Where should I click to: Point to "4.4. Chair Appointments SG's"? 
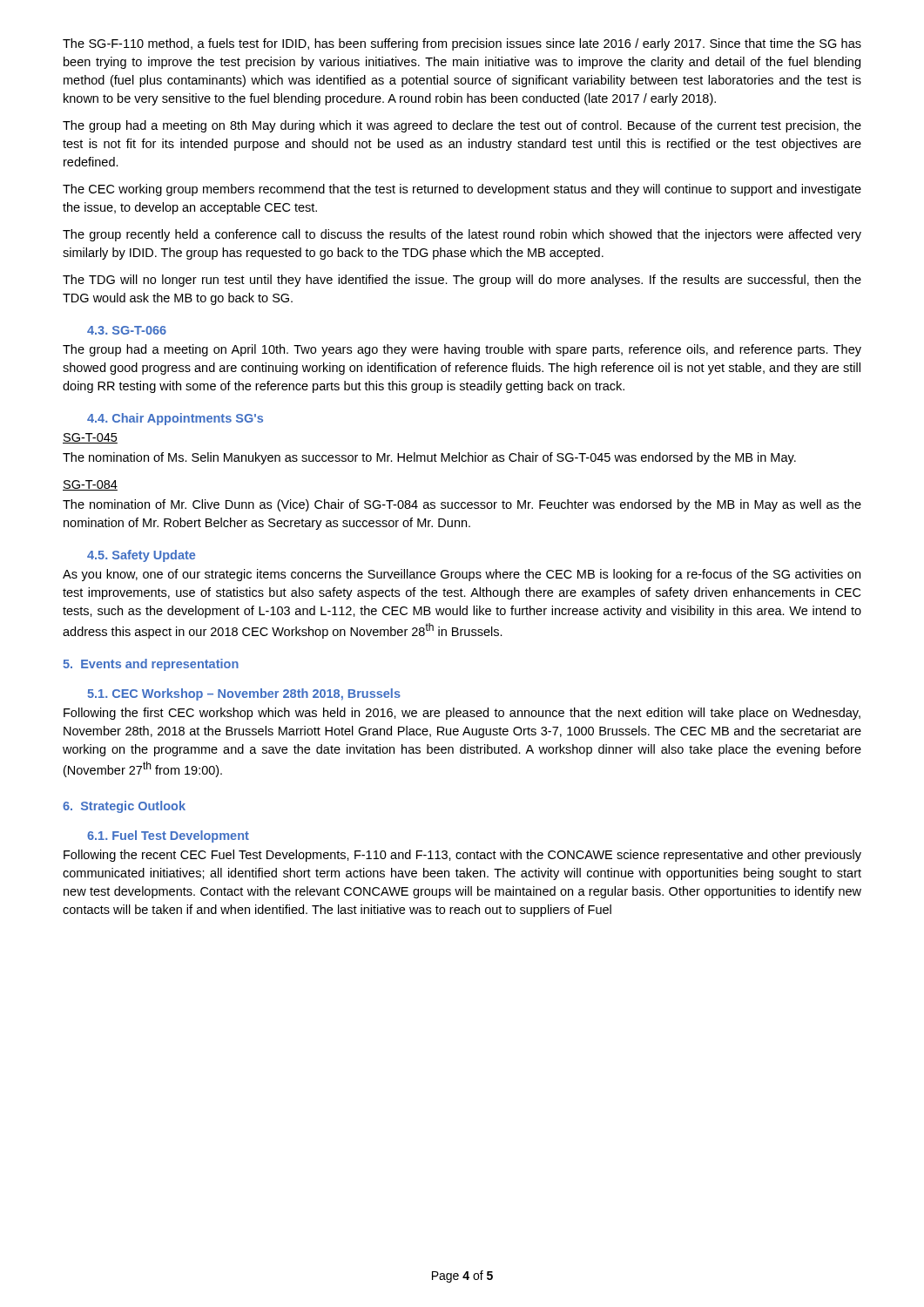point(175,418)
